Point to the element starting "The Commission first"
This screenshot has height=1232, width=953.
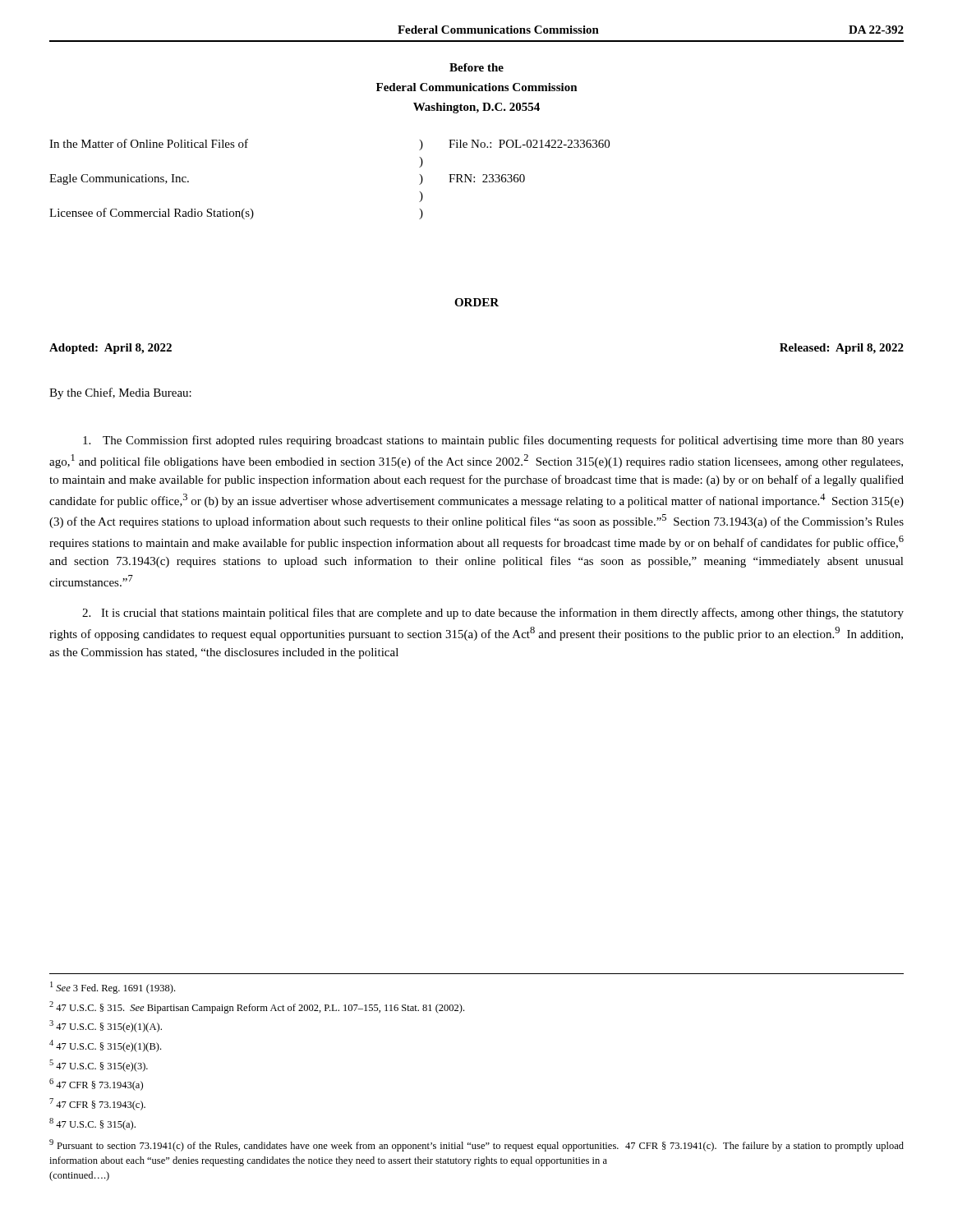476,511
